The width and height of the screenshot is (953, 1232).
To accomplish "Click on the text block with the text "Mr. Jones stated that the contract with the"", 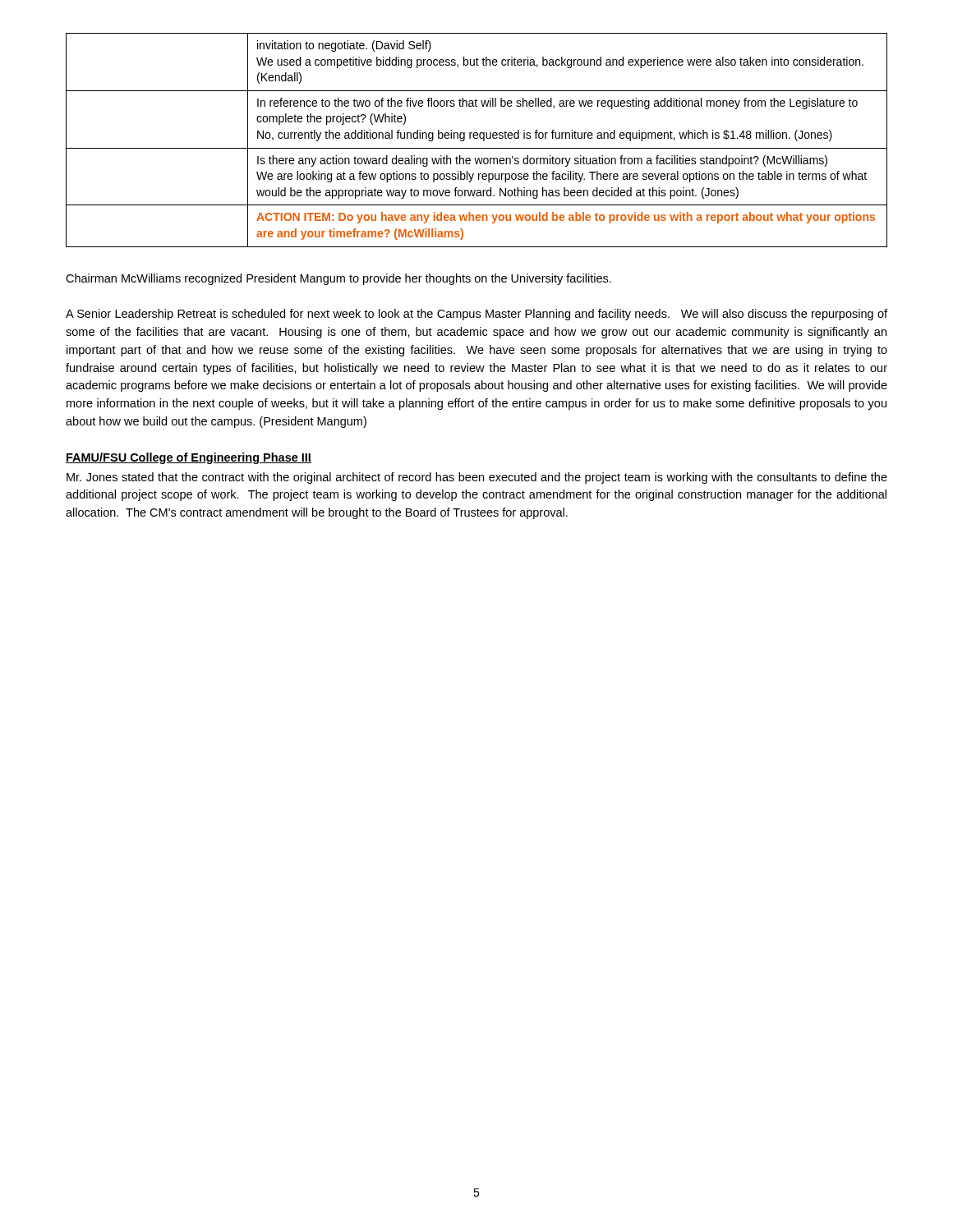I will (x=476, y=495).
